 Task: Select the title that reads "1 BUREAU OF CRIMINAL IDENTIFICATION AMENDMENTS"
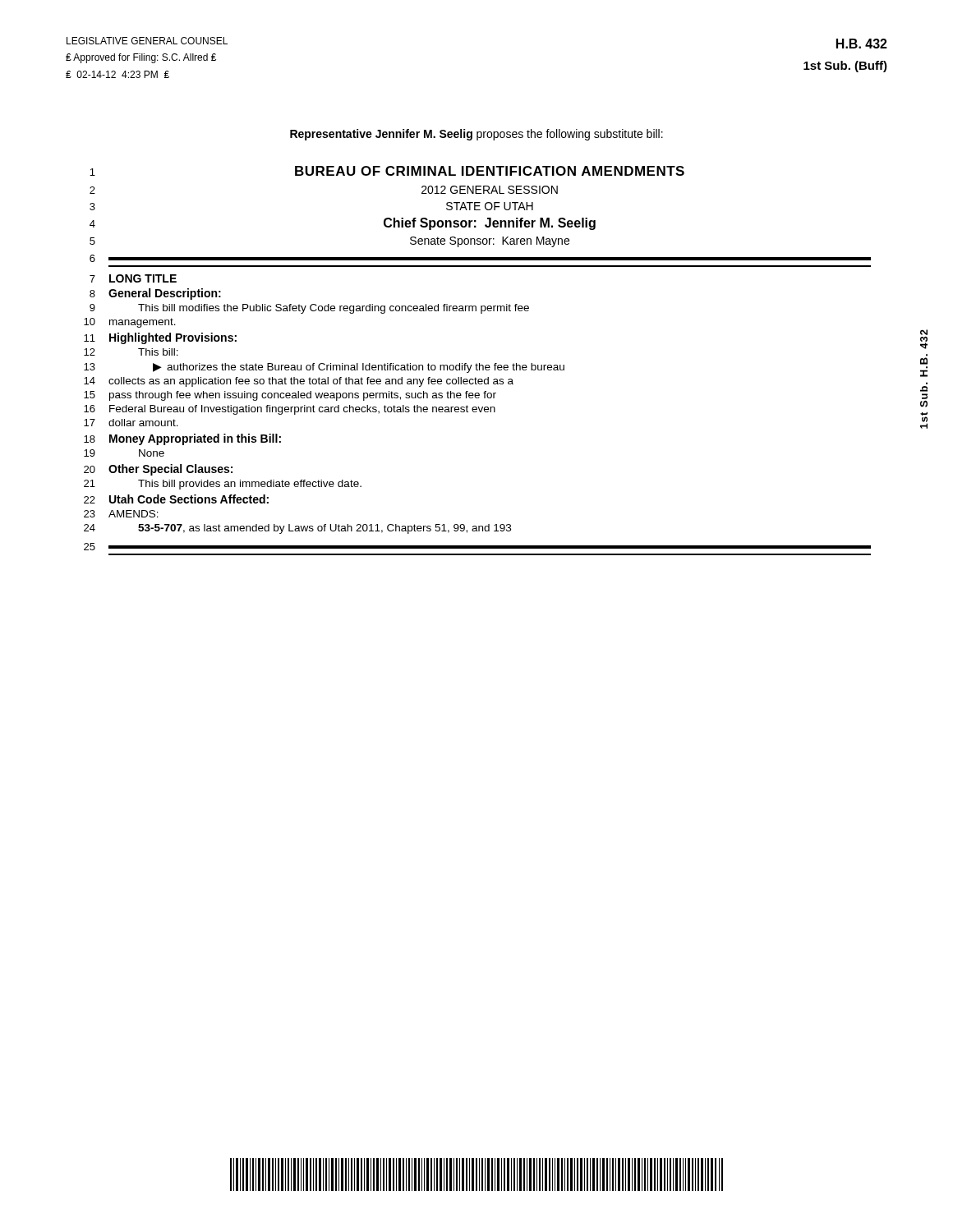tap(468, 172)
